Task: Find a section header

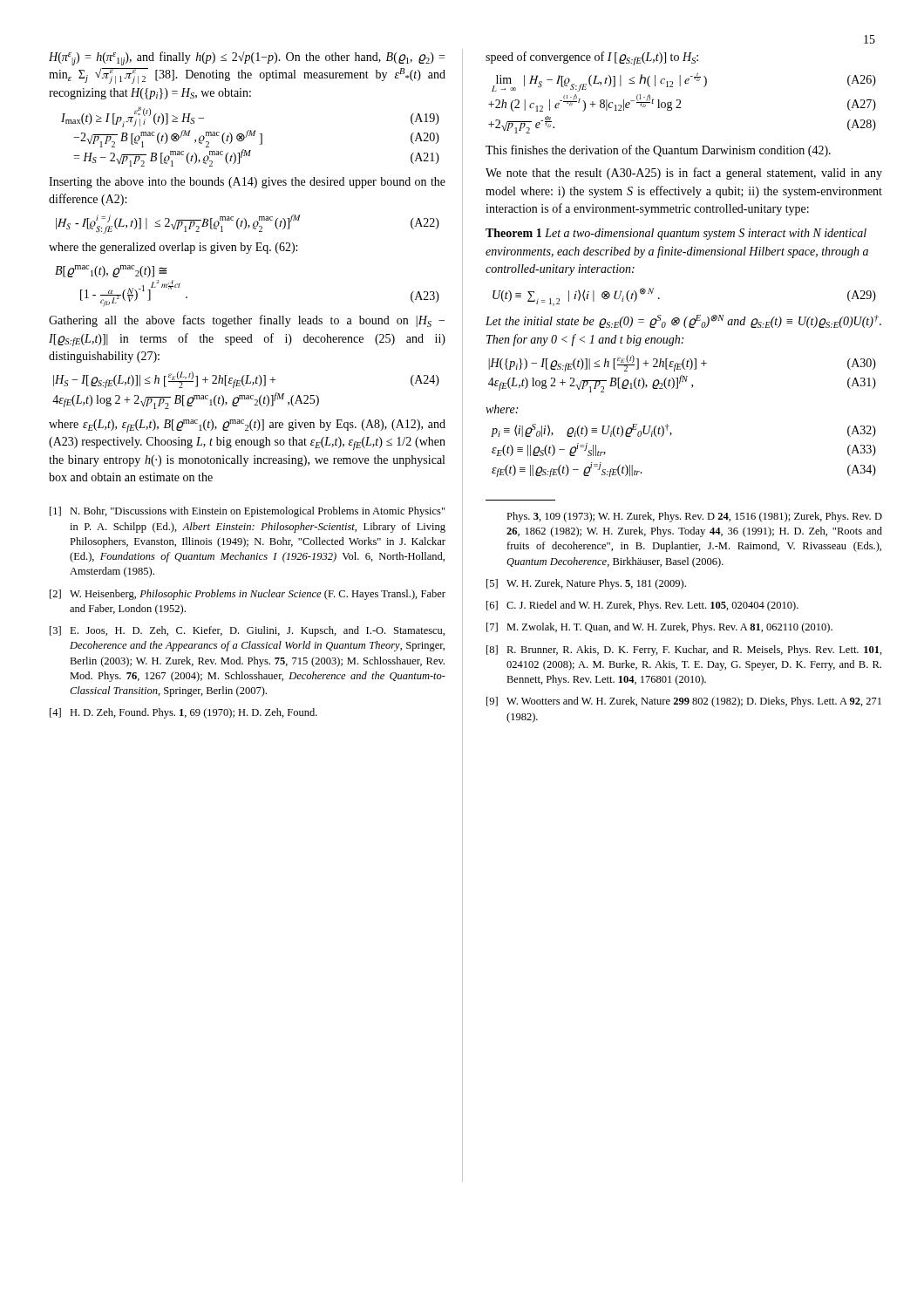Action: (677, 251)
